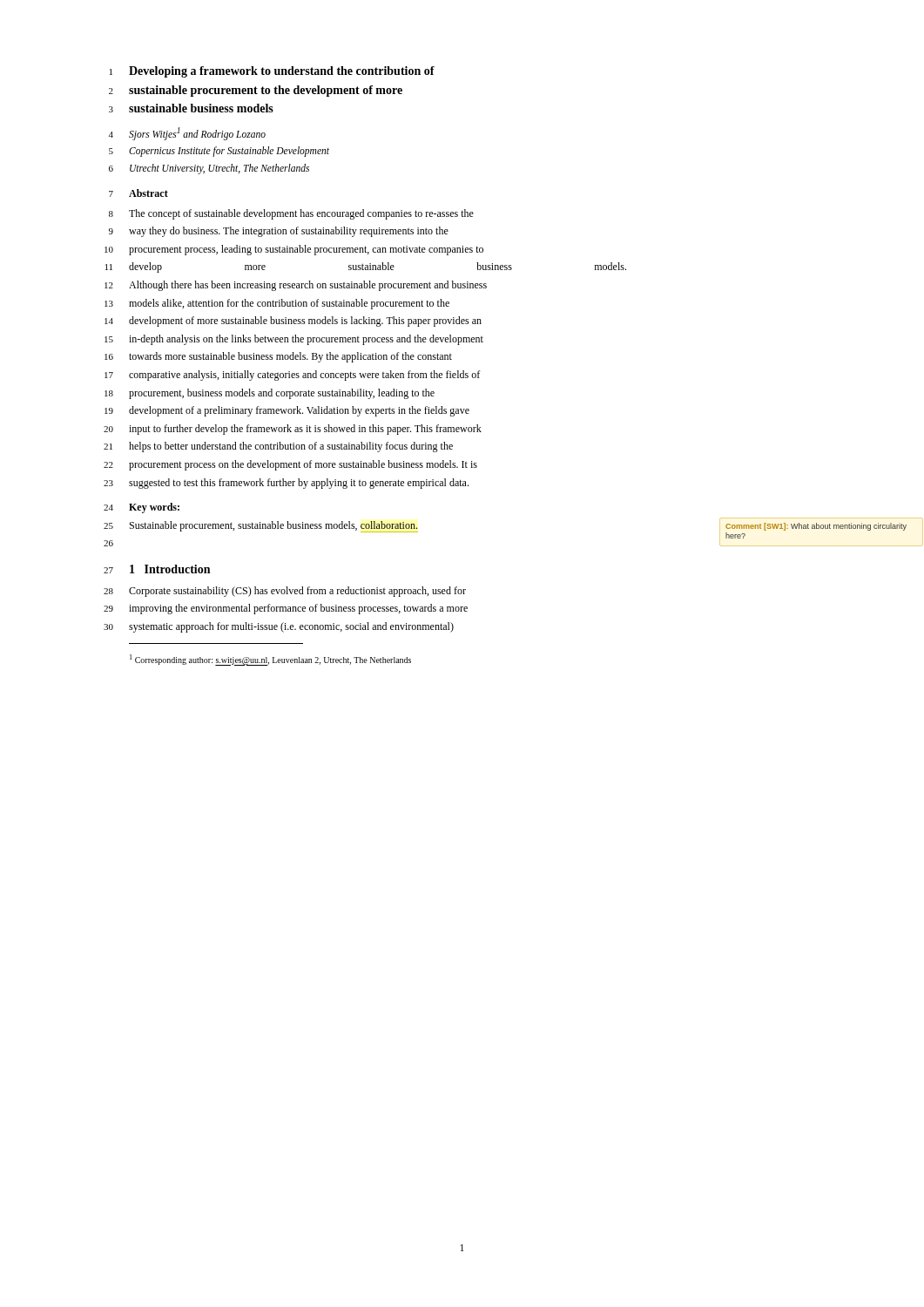
Task: Click on the region starting "4 Sjors Witjes1 and Rodrigo Lozano 5 Copernicus"
Action: click(x=187, y=134)
